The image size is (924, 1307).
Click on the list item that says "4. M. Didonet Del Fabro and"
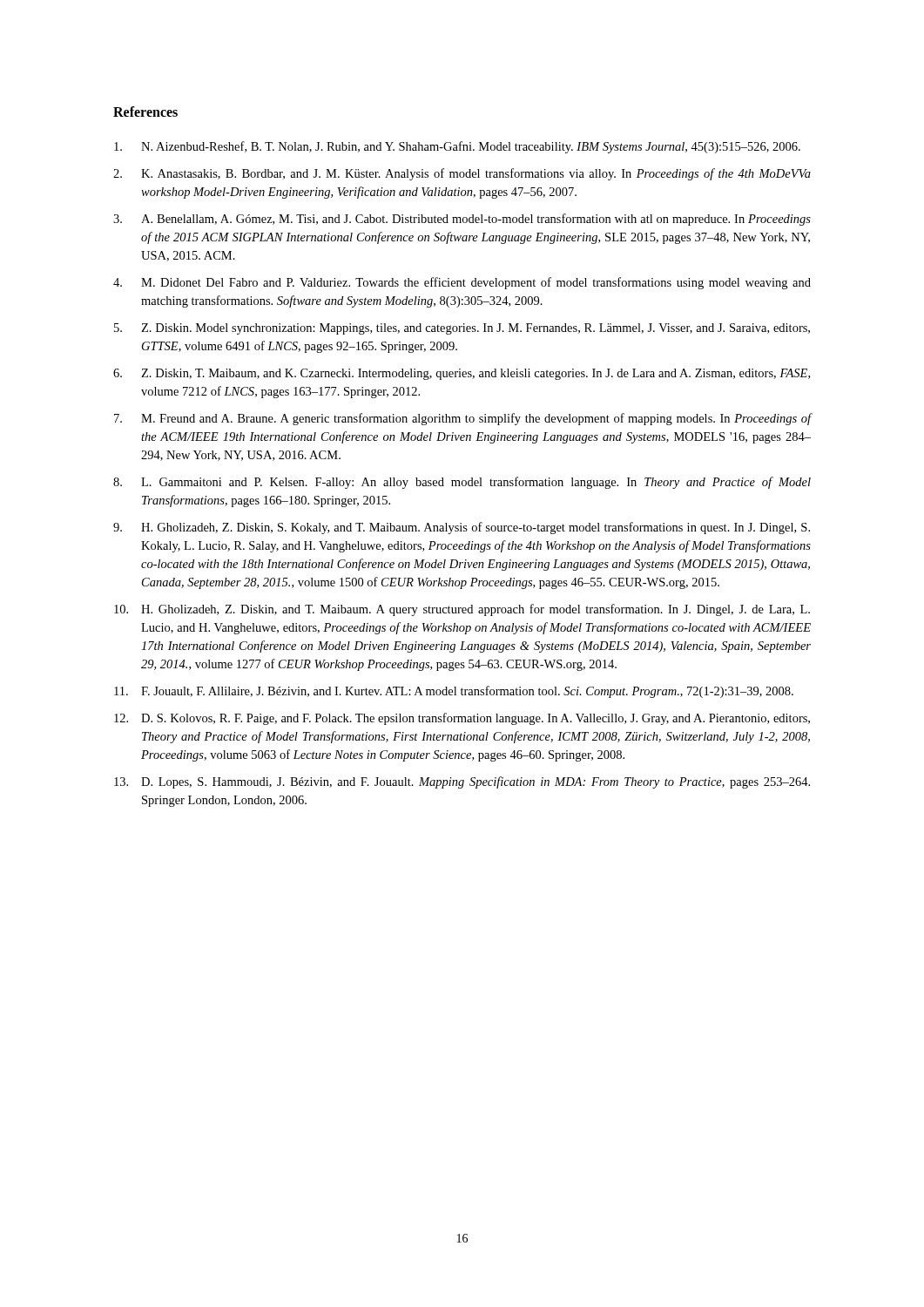coord(462,292)
